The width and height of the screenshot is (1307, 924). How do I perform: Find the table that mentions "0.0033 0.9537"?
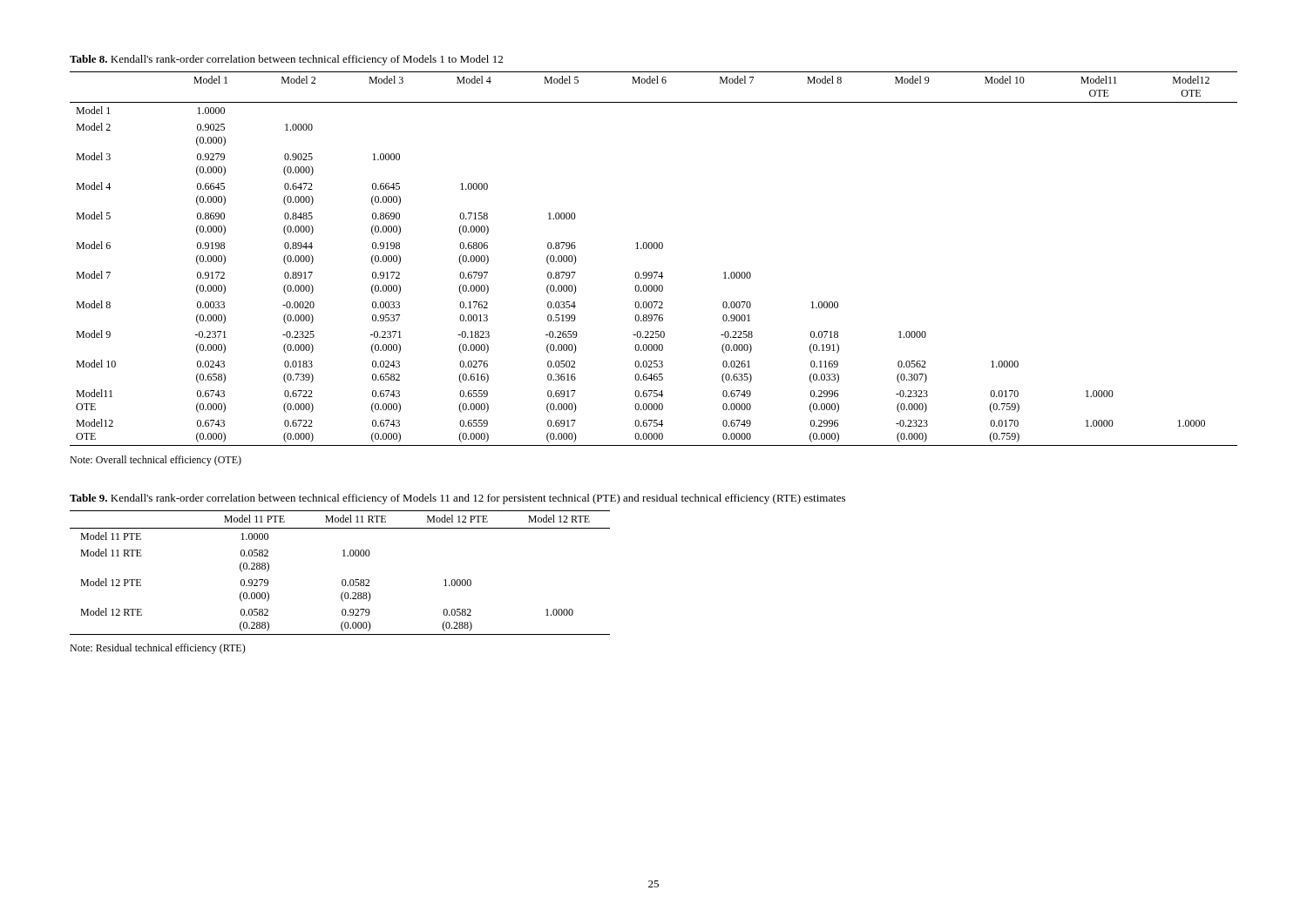[654, 261]
